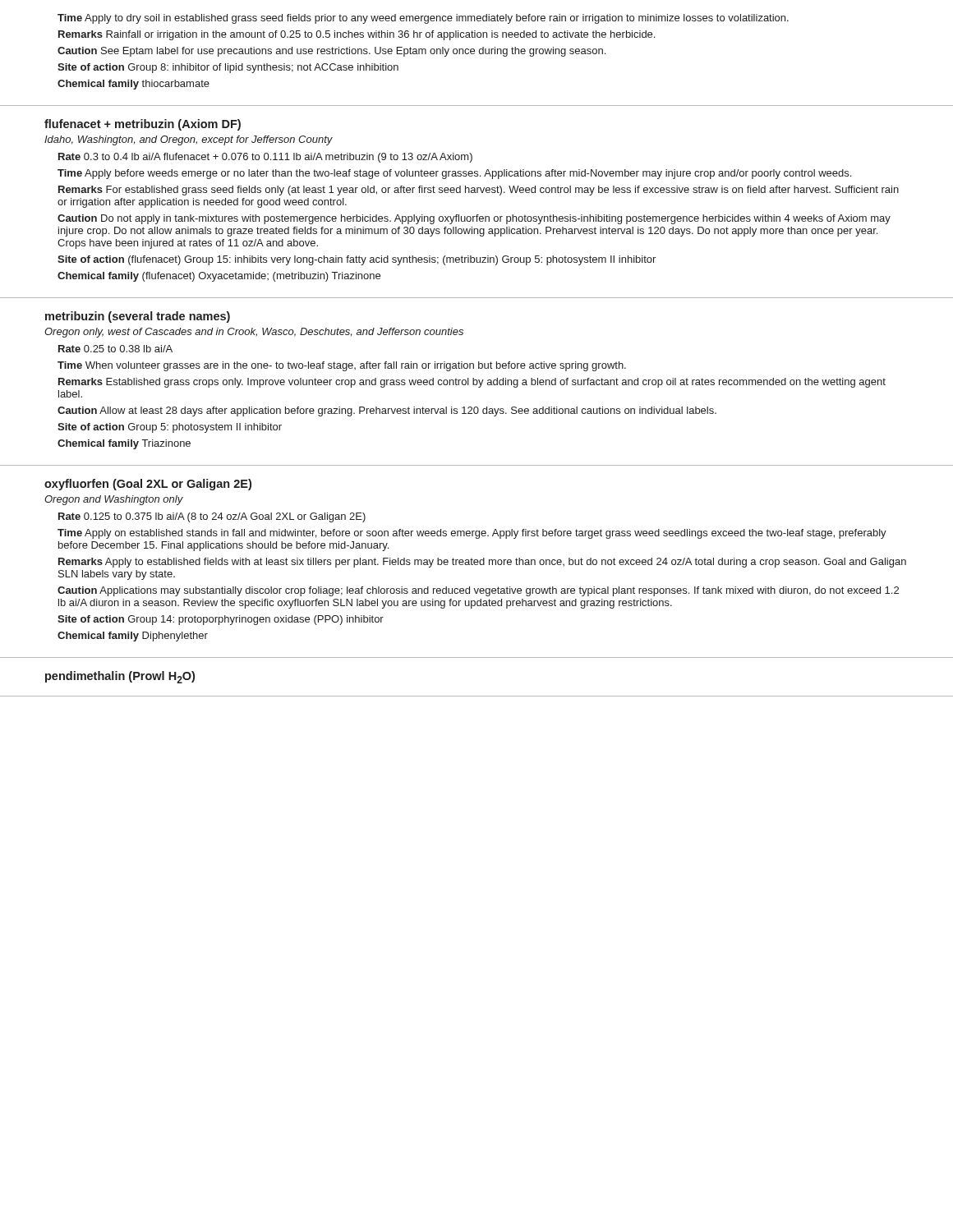Click on the text with the text "Chemical family Triazinone"

[124, 443]
